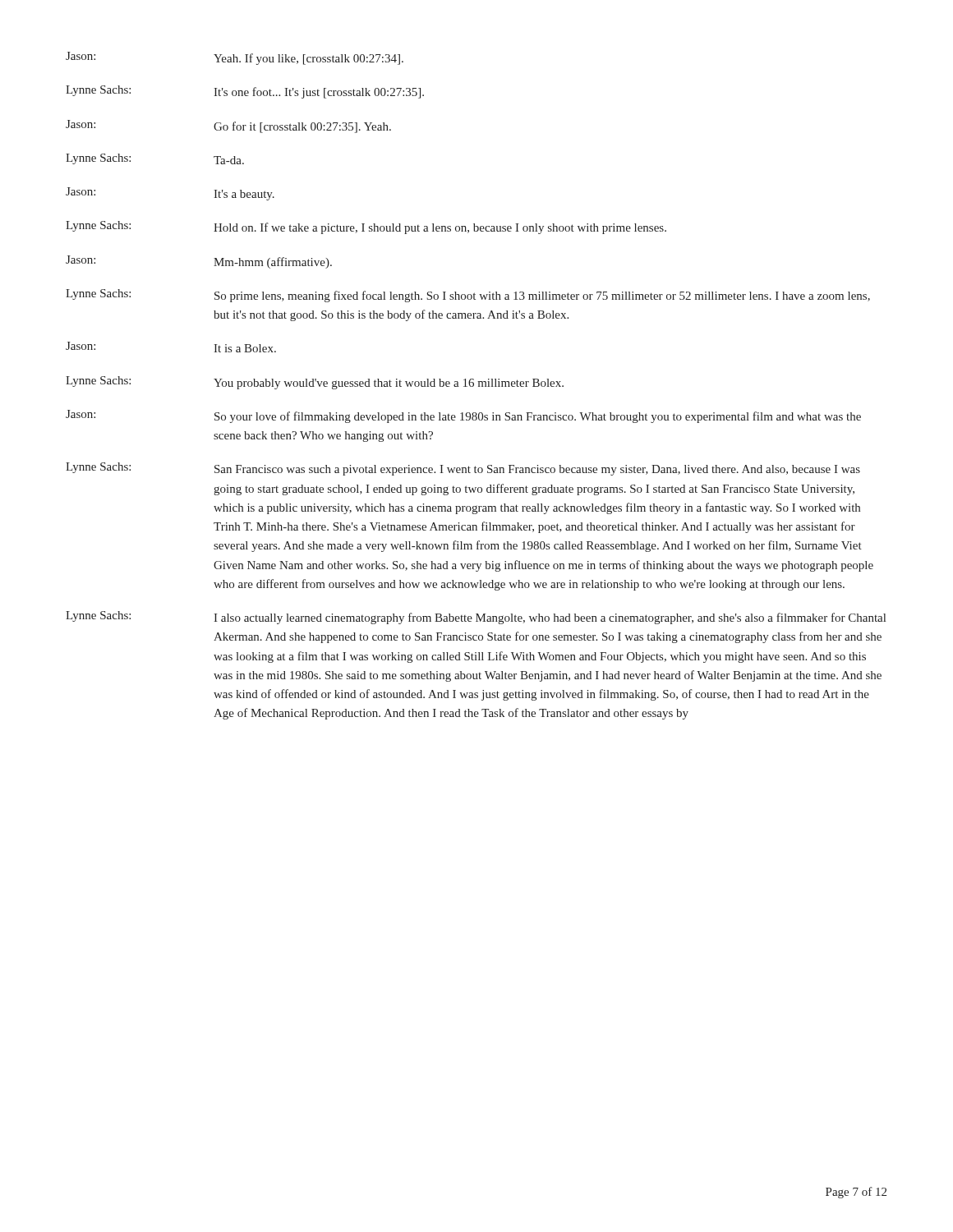Click on the list item containing "Lynne Sachs: You probably would've guessed that it"
The width and height of the screenshot is (953, 1232).
476,383
